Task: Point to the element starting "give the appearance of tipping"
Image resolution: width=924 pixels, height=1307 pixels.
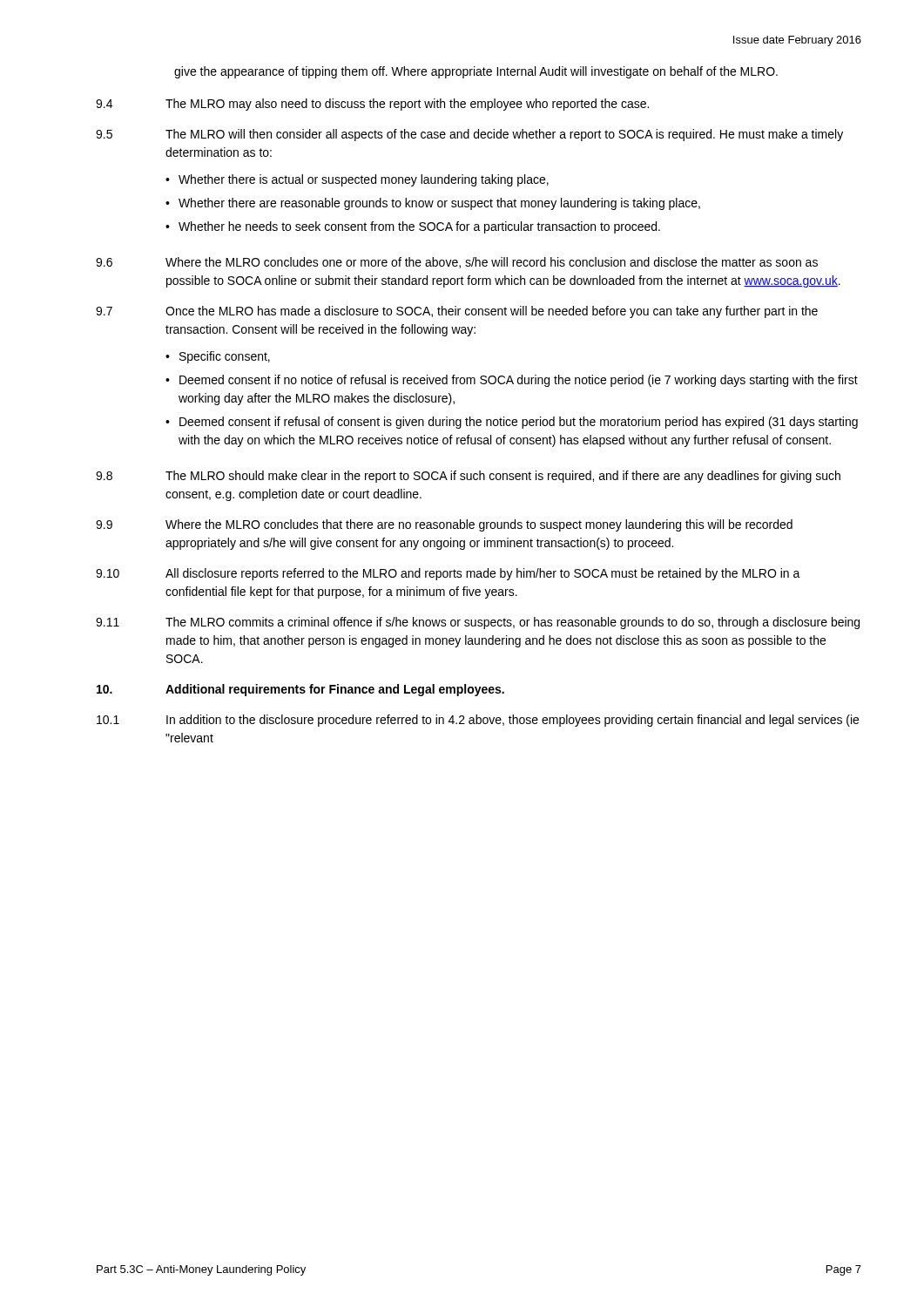Action: (476, 71)
